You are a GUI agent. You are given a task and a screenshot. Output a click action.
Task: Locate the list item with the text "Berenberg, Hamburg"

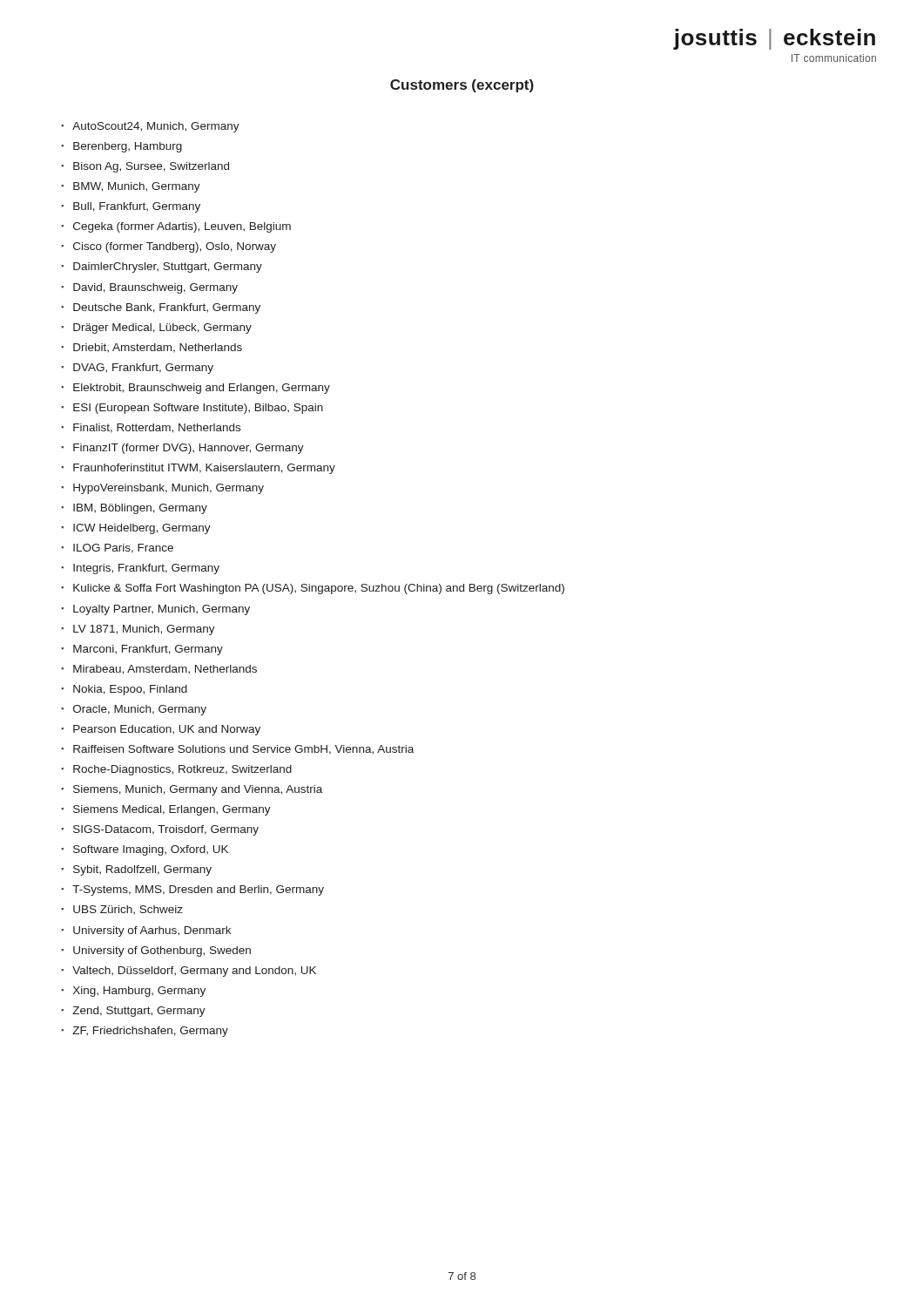[x=127, y=146]
